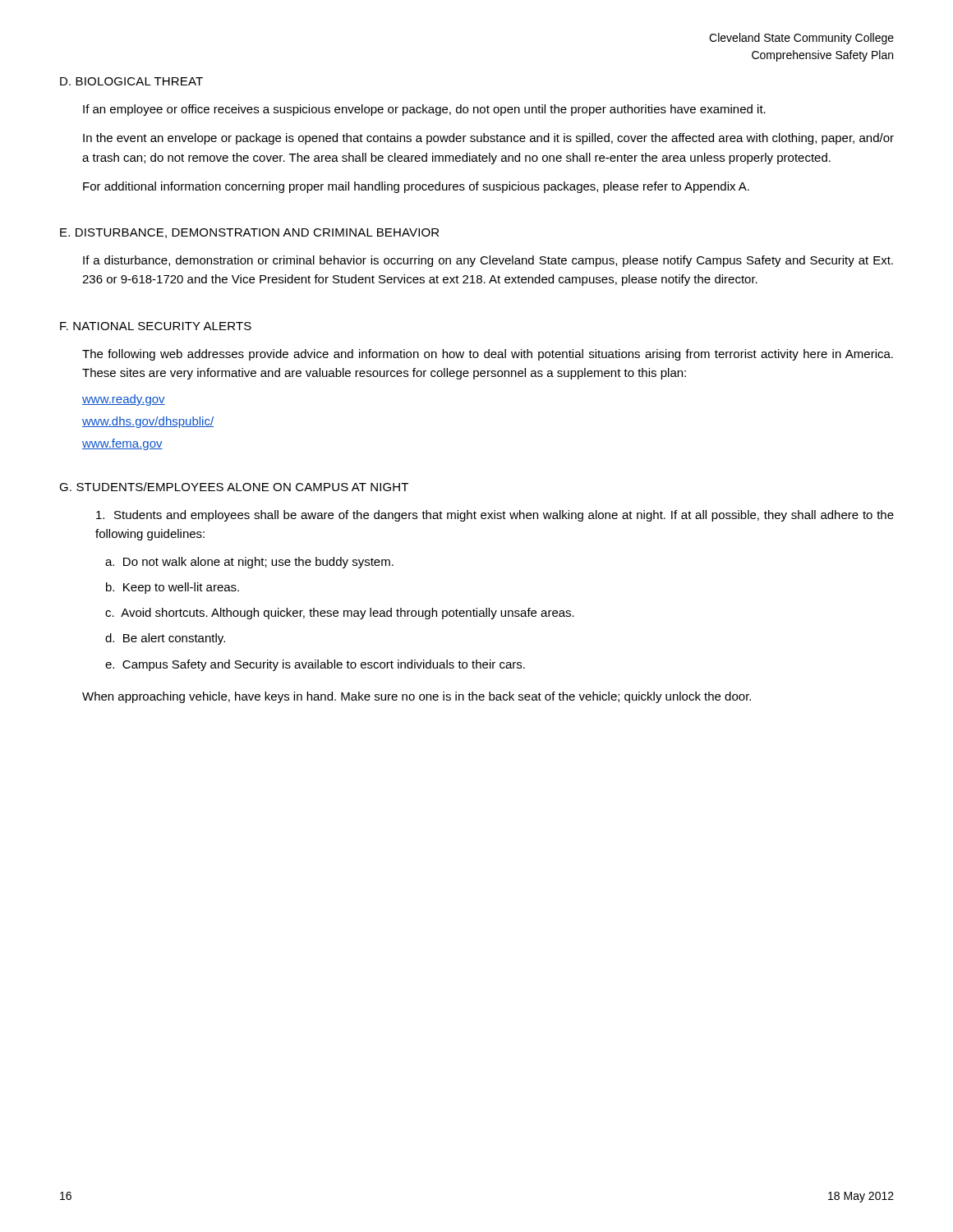
Task: Click on the list item that reads "c. Avoid shortcuts. Although quicker, these may"
Action: click(340, 612)
